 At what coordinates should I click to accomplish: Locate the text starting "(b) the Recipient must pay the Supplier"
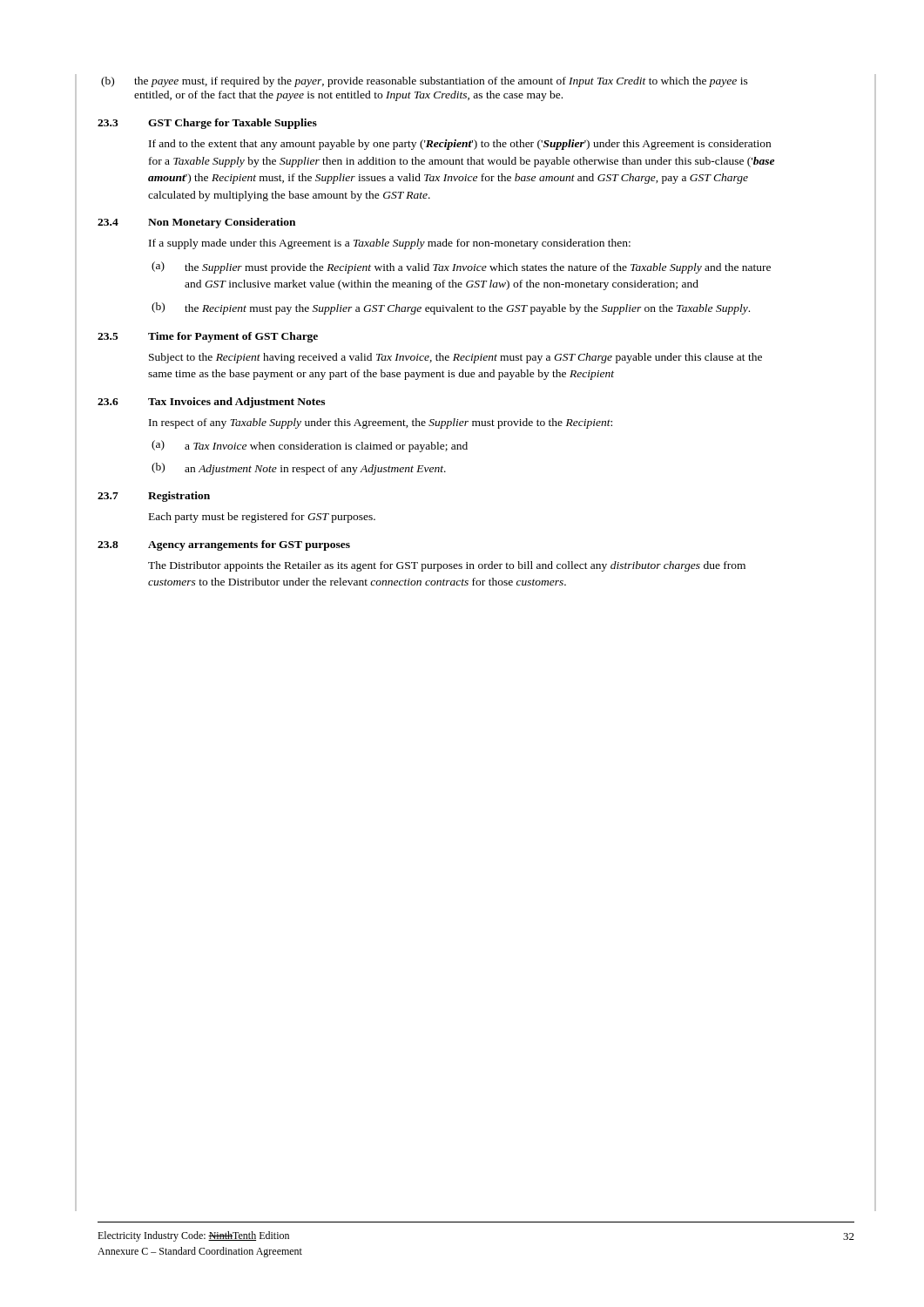(462, 308)
